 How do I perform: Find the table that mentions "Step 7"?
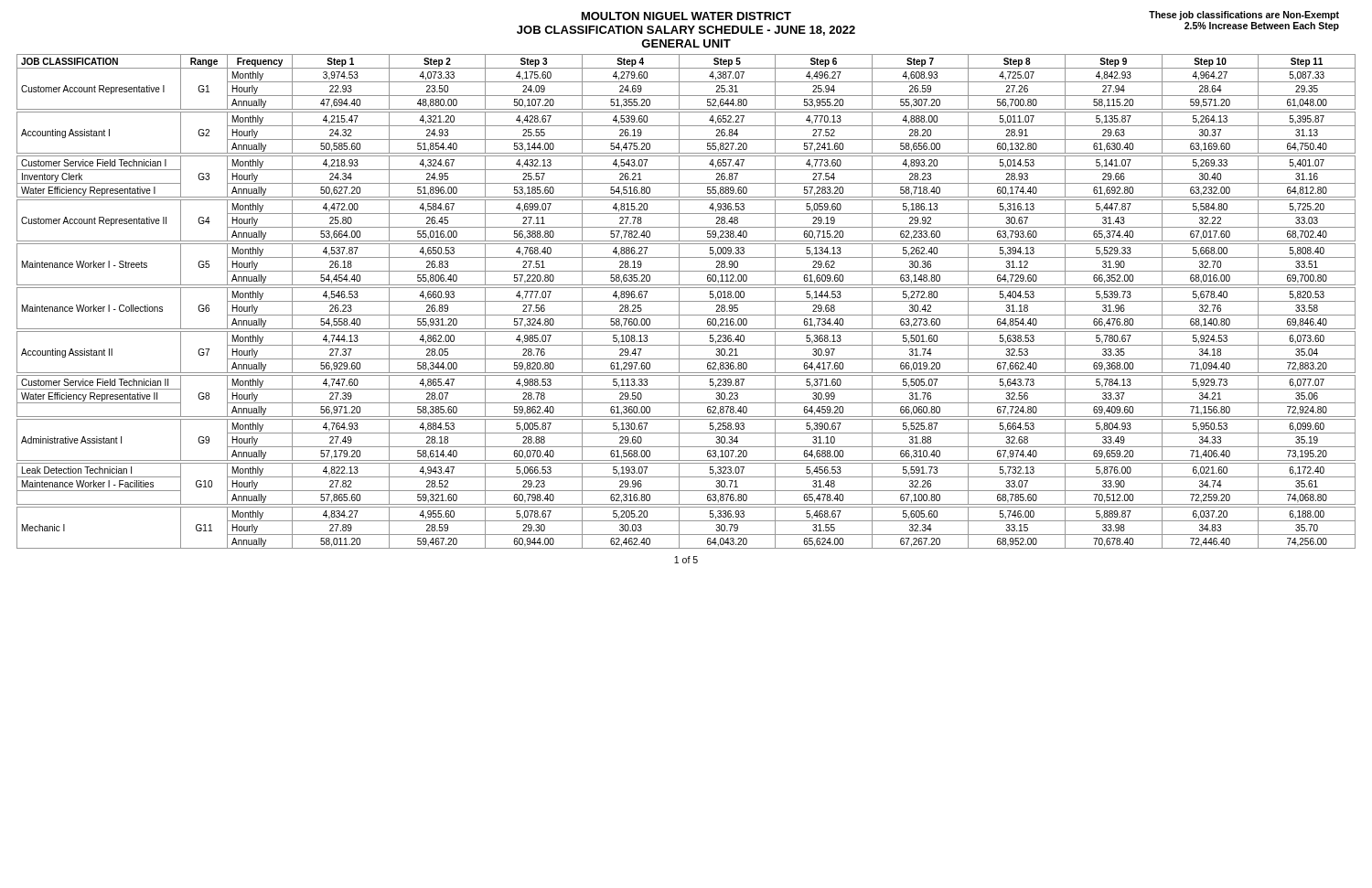686,301
